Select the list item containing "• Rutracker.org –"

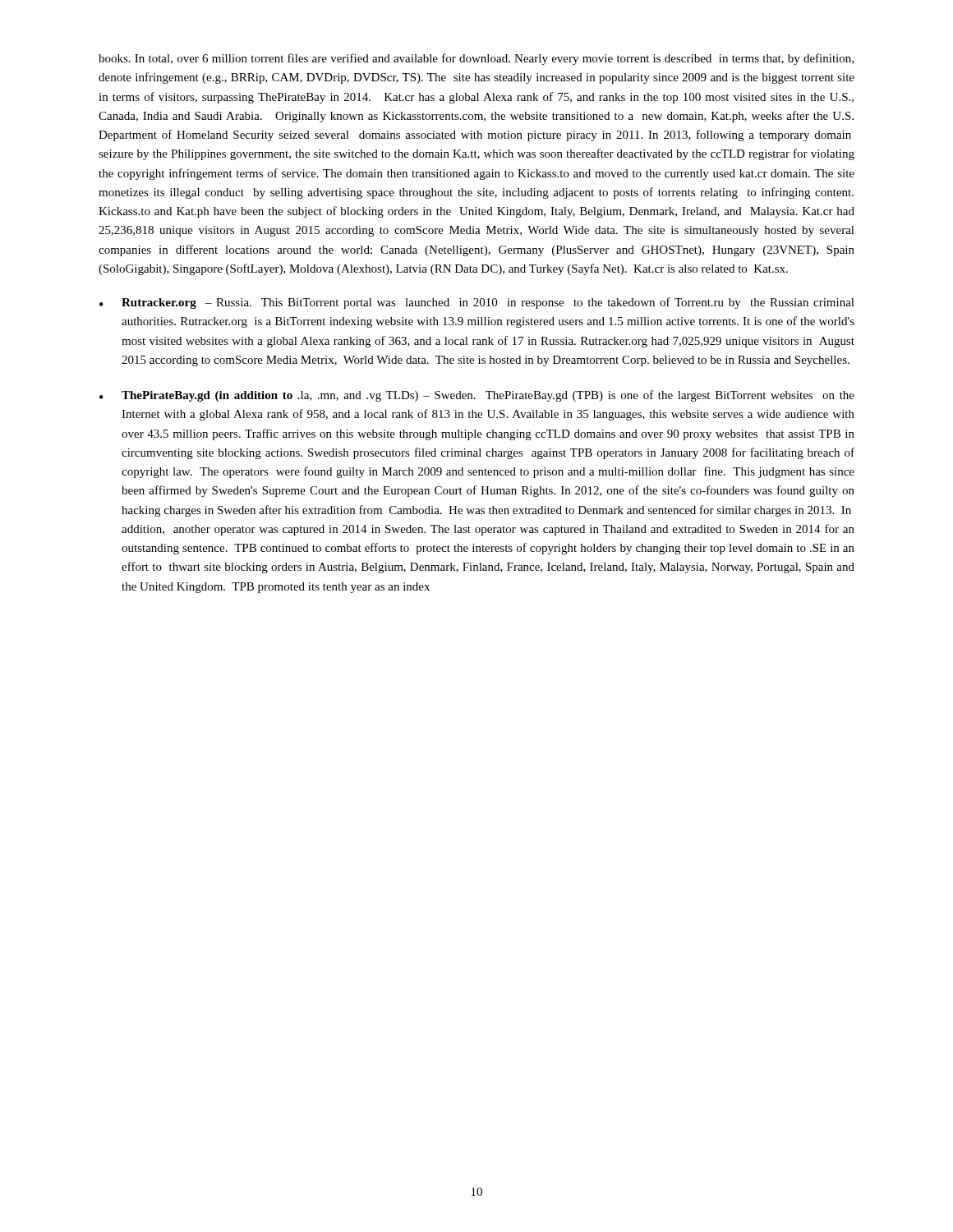(x=476, y=331)
